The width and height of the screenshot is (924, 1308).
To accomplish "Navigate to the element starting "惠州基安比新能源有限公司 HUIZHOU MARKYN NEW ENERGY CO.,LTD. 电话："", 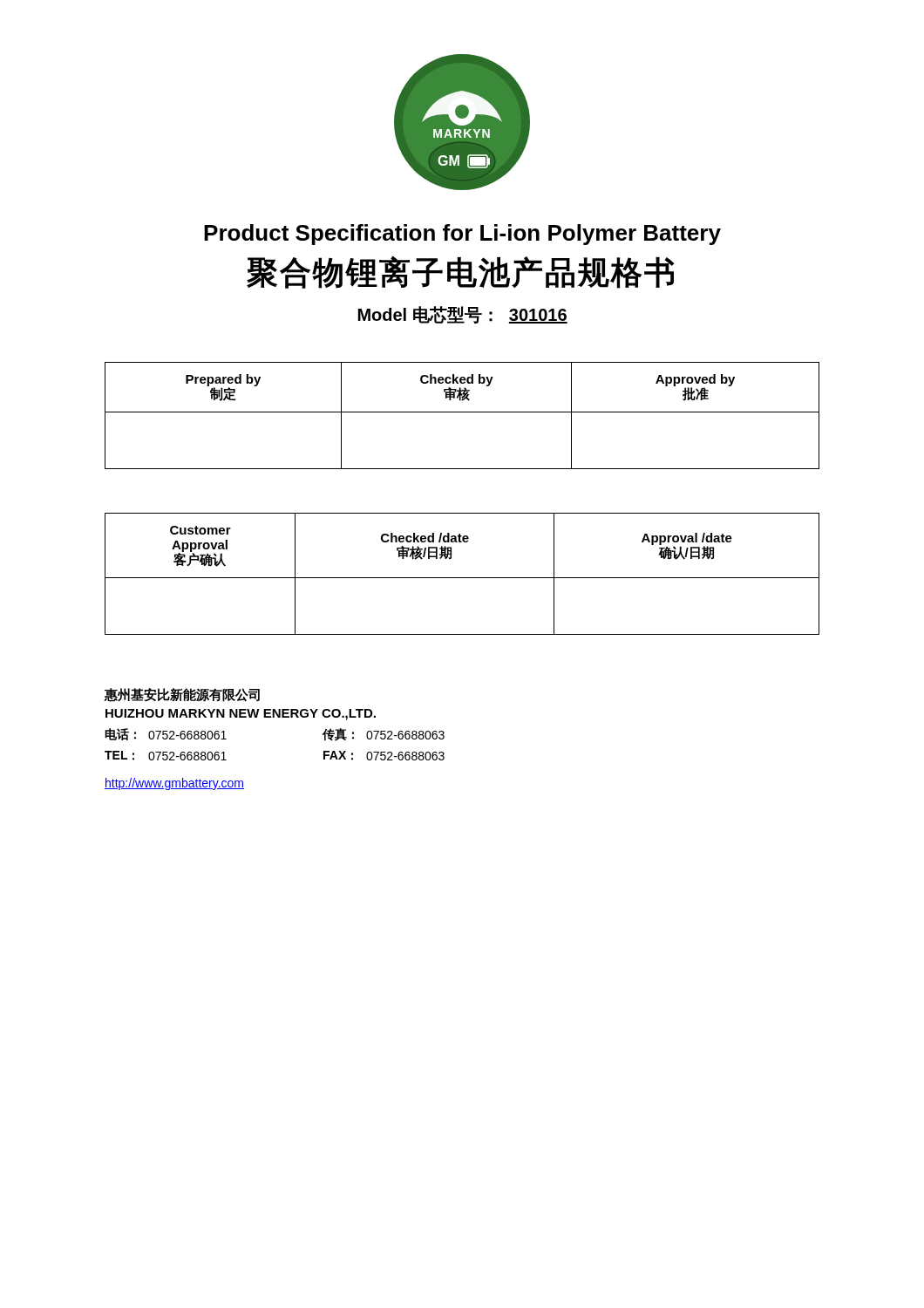I will coord(182,695).
